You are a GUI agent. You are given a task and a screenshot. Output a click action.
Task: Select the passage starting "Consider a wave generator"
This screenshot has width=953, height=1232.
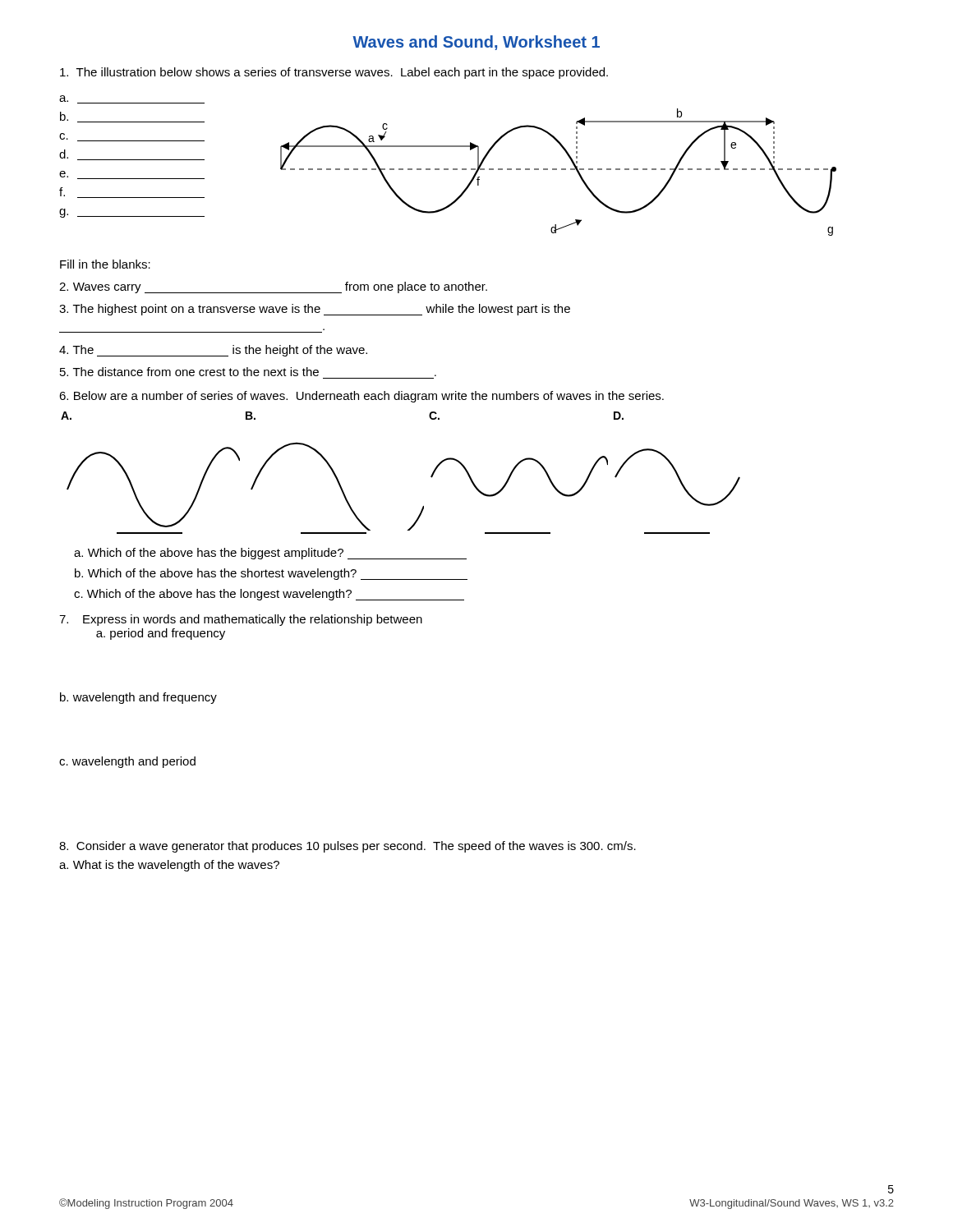(x=348, y=846)
